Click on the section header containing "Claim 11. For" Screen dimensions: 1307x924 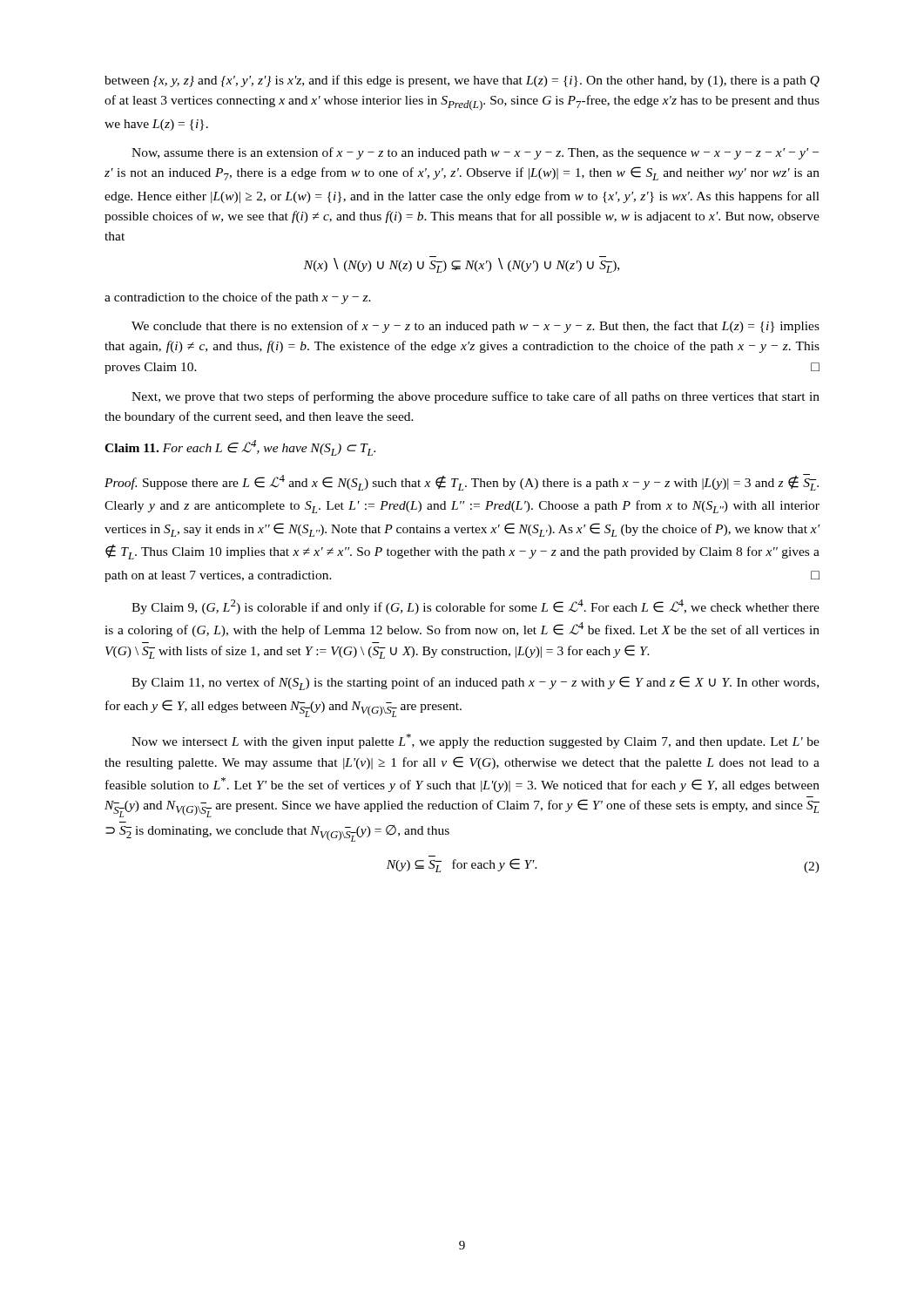240,448
